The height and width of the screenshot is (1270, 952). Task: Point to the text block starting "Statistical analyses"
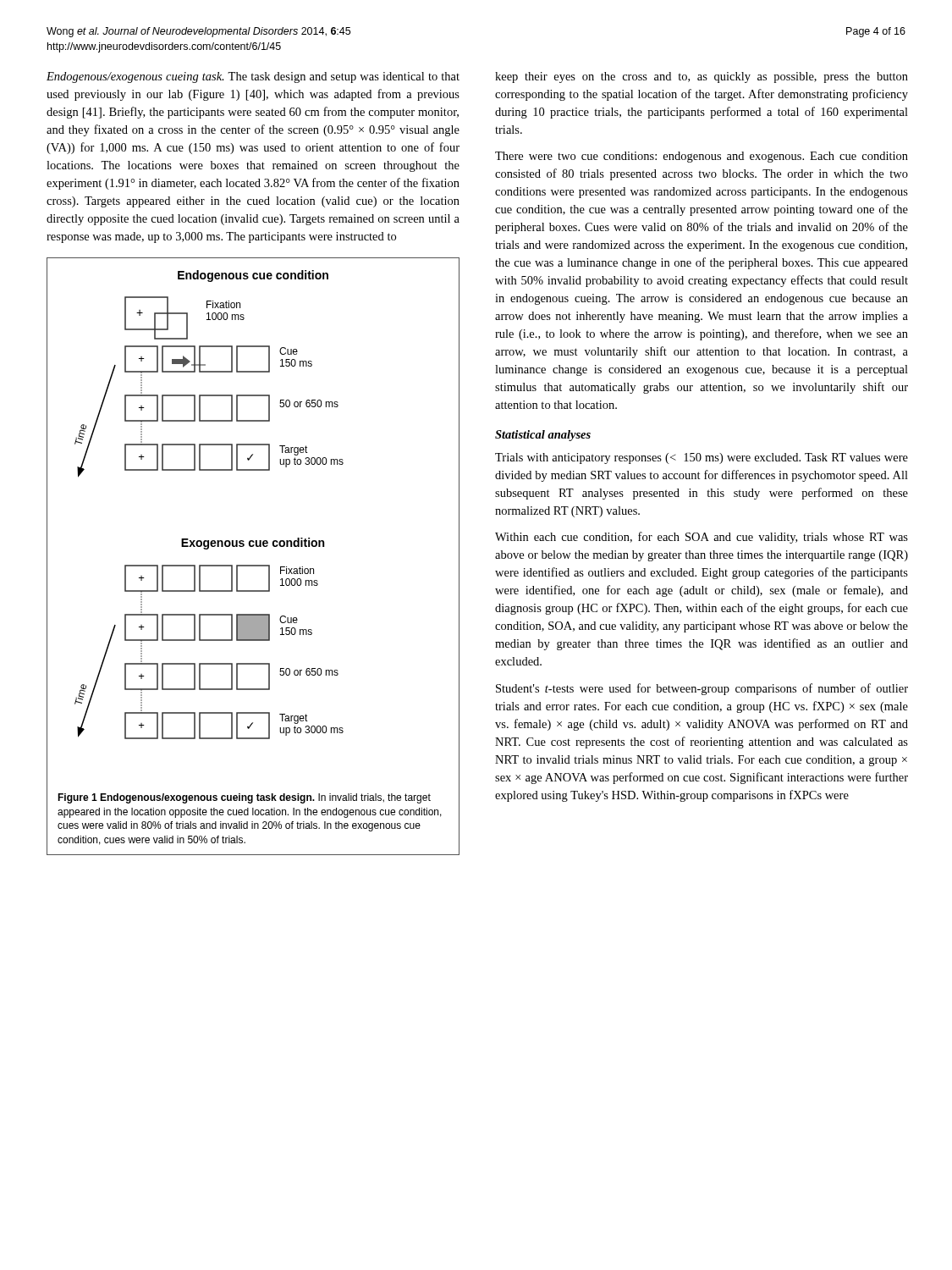(543, 435)
